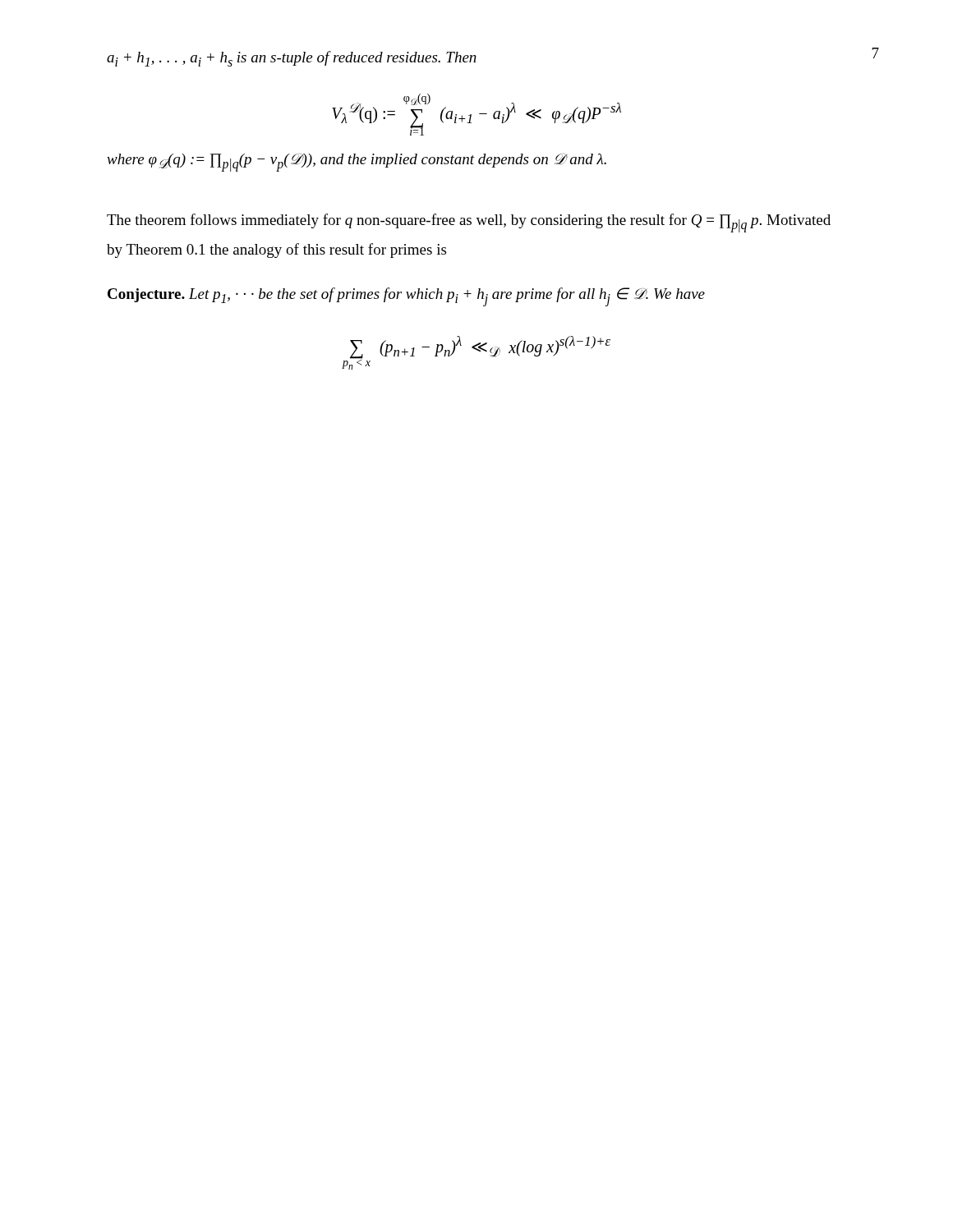Image resolution: width=953 pixels, height=1232 pixels.
Task: Point to the element starting "Conjecture. Let p1, ·"
Action: point(406,295)
